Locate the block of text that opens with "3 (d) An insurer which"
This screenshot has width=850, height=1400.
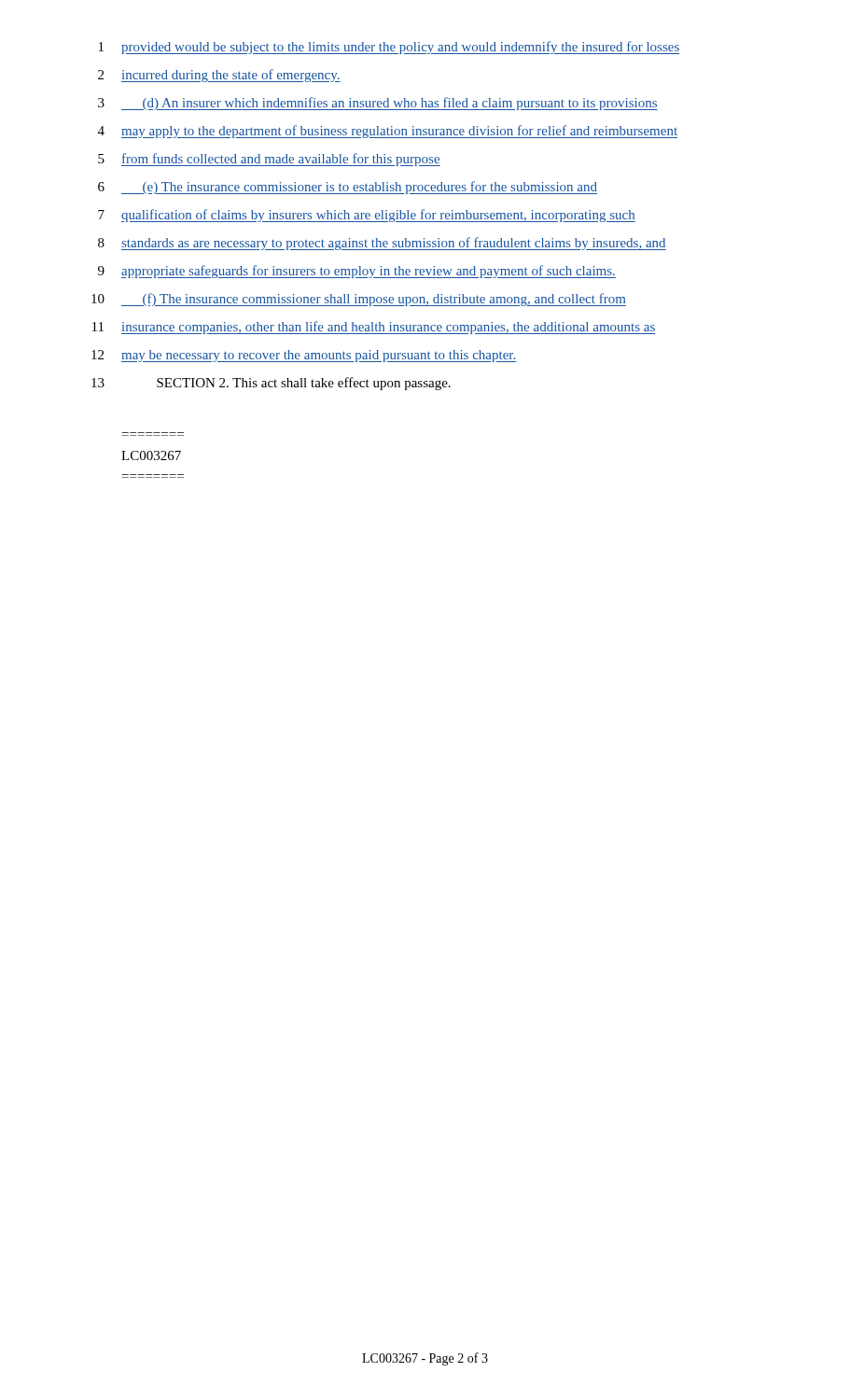point(434,104)
